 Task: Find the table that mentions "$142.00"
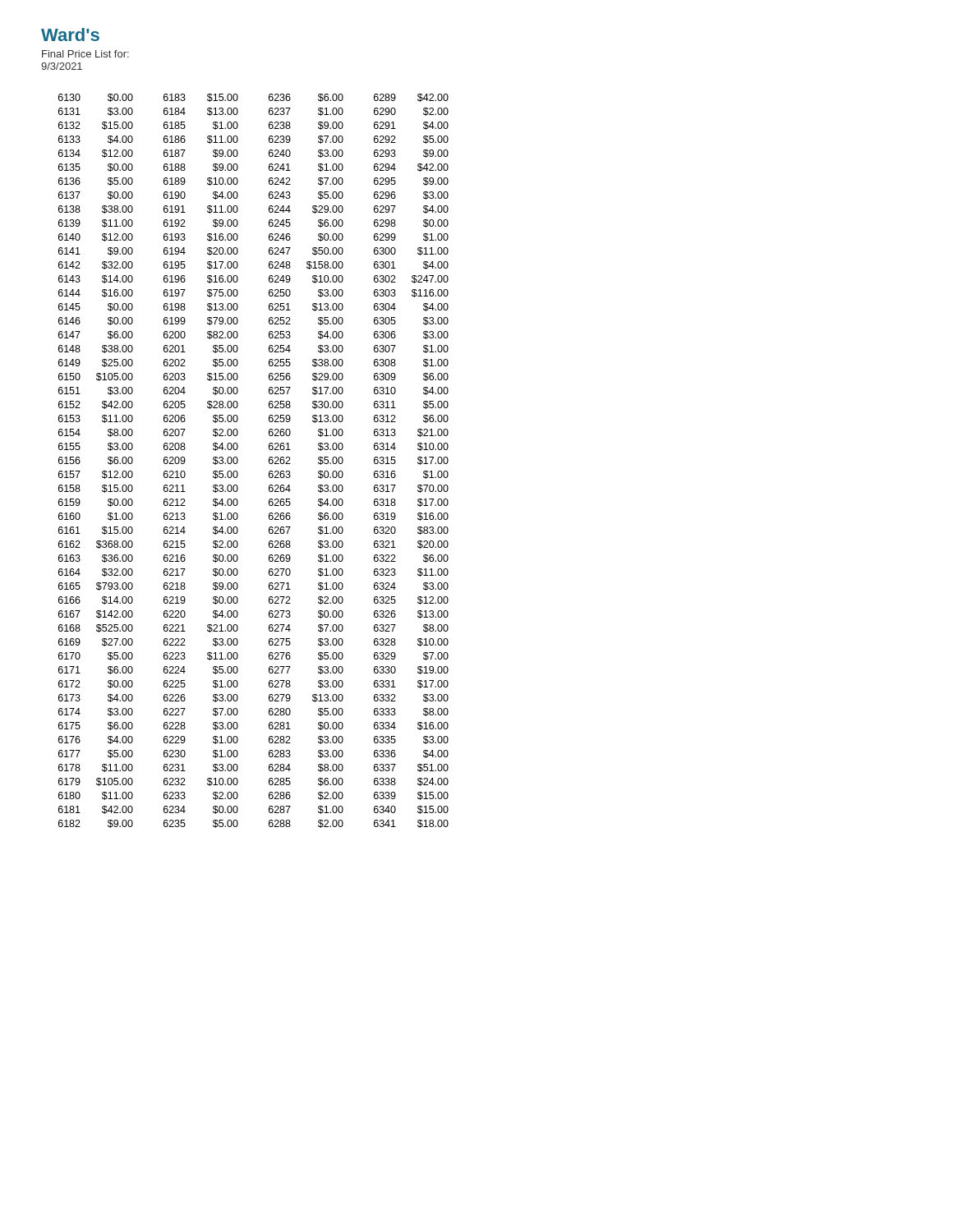[485, 460]
